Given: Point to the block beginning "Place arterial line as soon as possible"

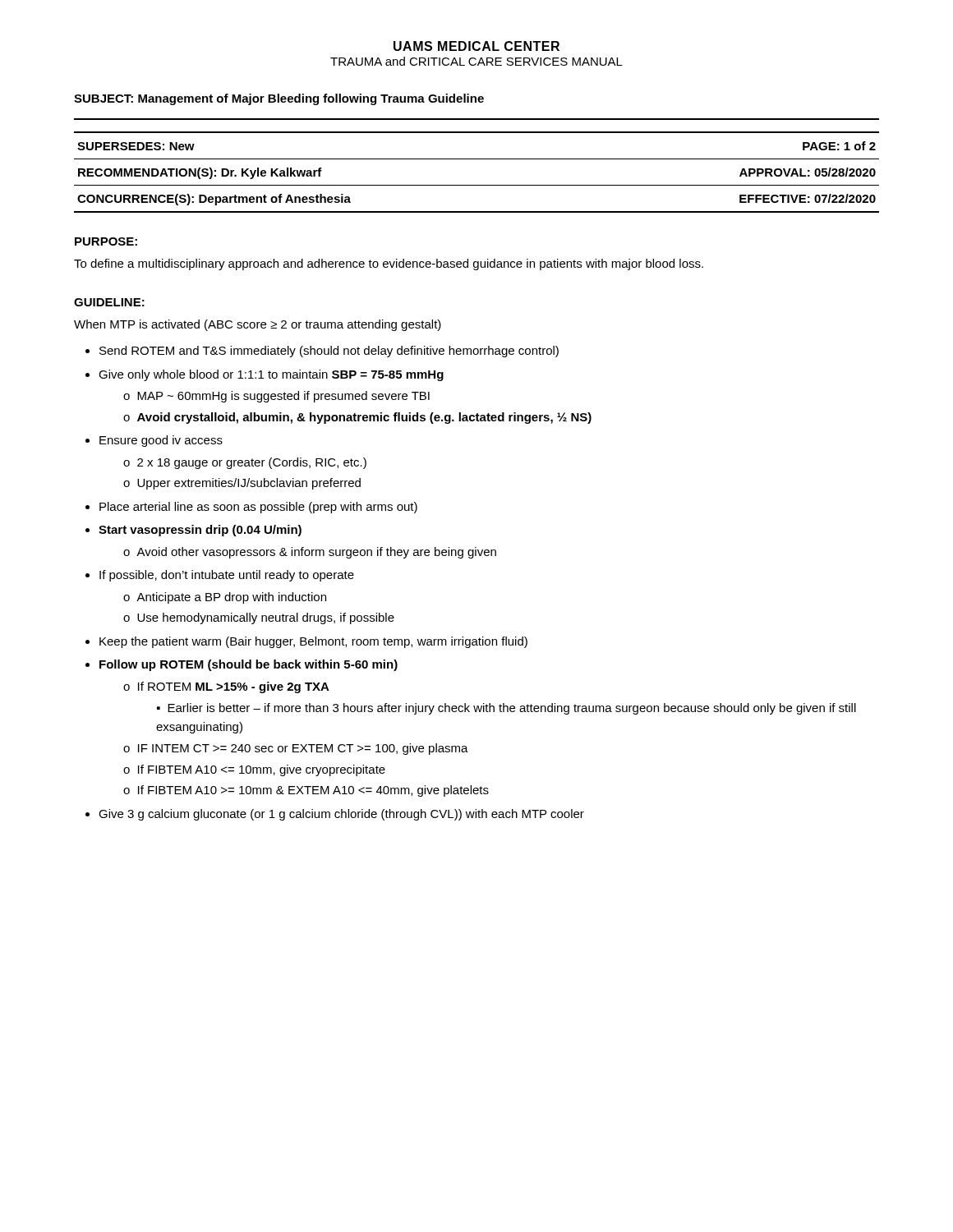Looking at the screenshot, I should 258,506.
